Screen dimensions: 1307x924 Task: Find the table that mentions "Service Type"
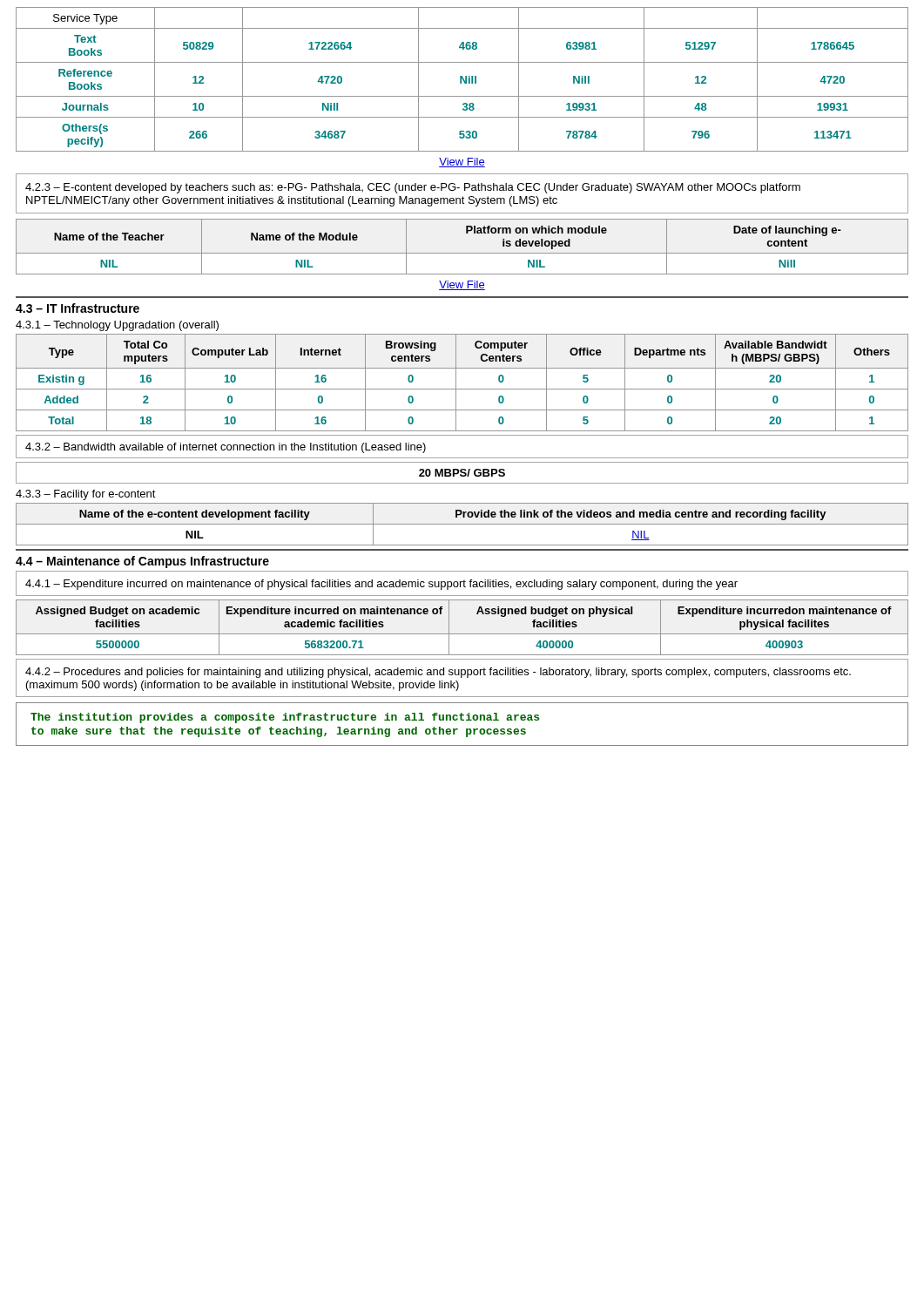(462, 79)
